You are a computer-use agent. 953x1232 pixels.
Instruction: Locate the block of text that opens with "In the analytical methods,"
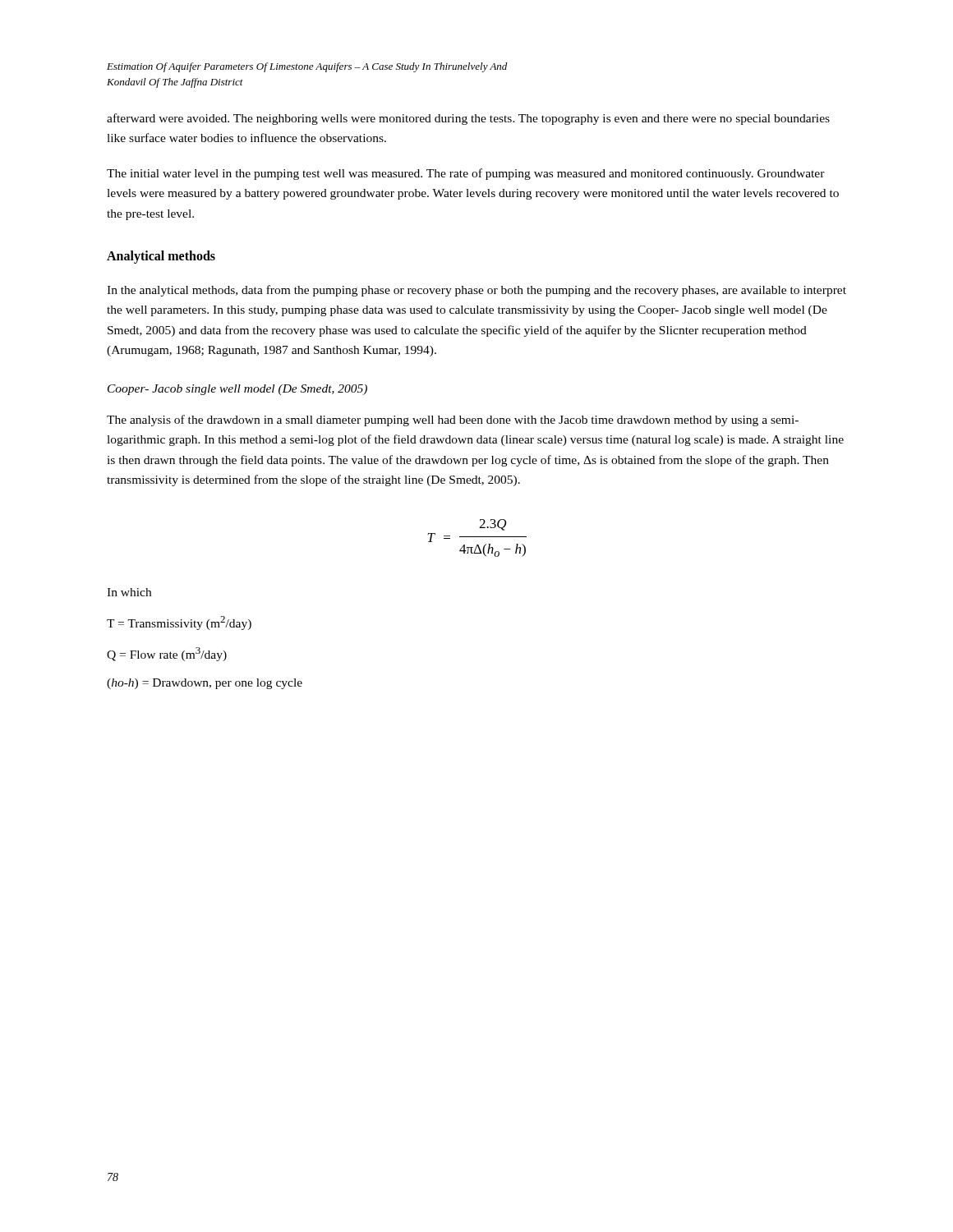click(476, 320)
